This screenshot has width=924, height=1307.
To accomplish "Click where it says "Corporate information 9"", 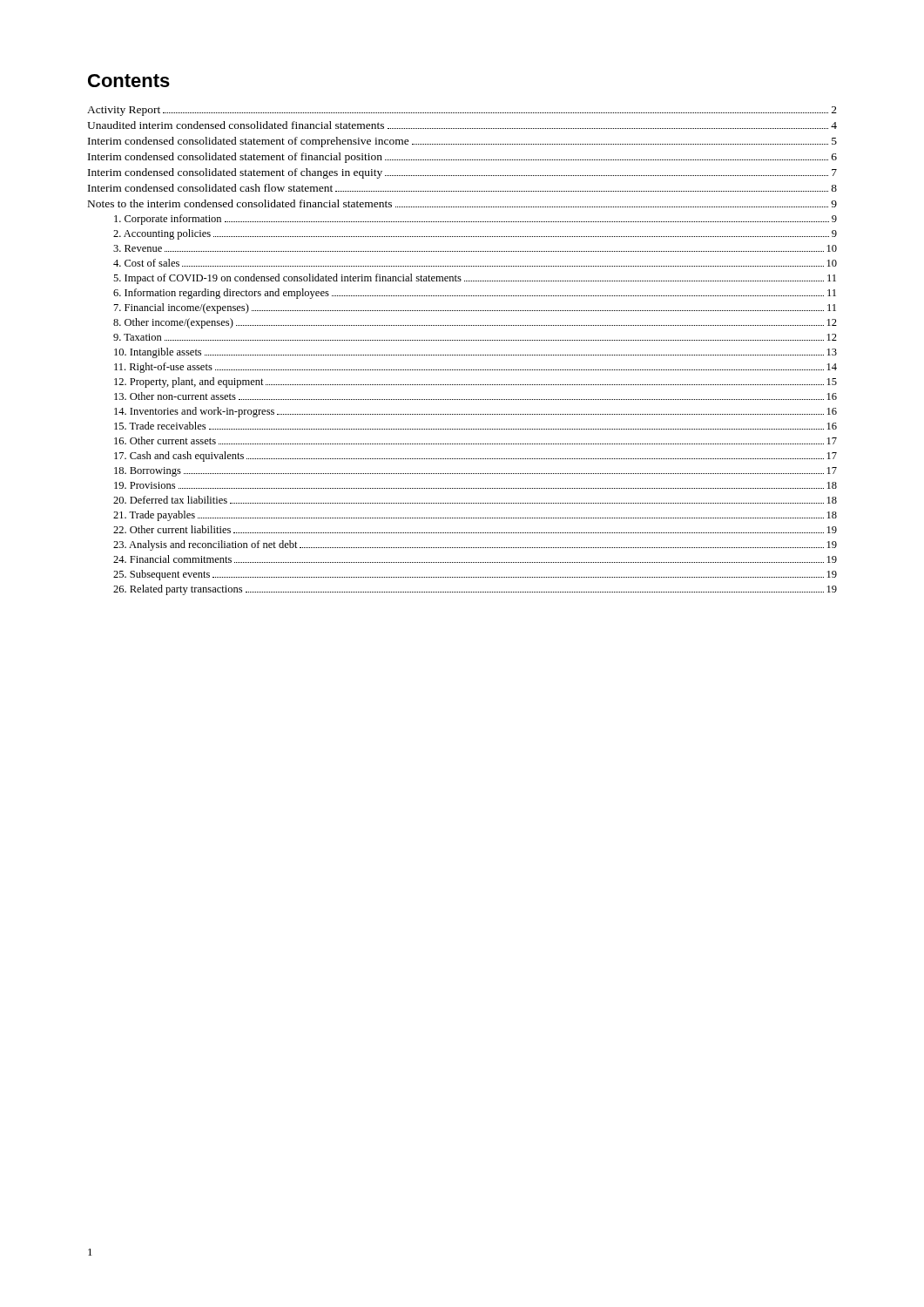I will [475, 219].
